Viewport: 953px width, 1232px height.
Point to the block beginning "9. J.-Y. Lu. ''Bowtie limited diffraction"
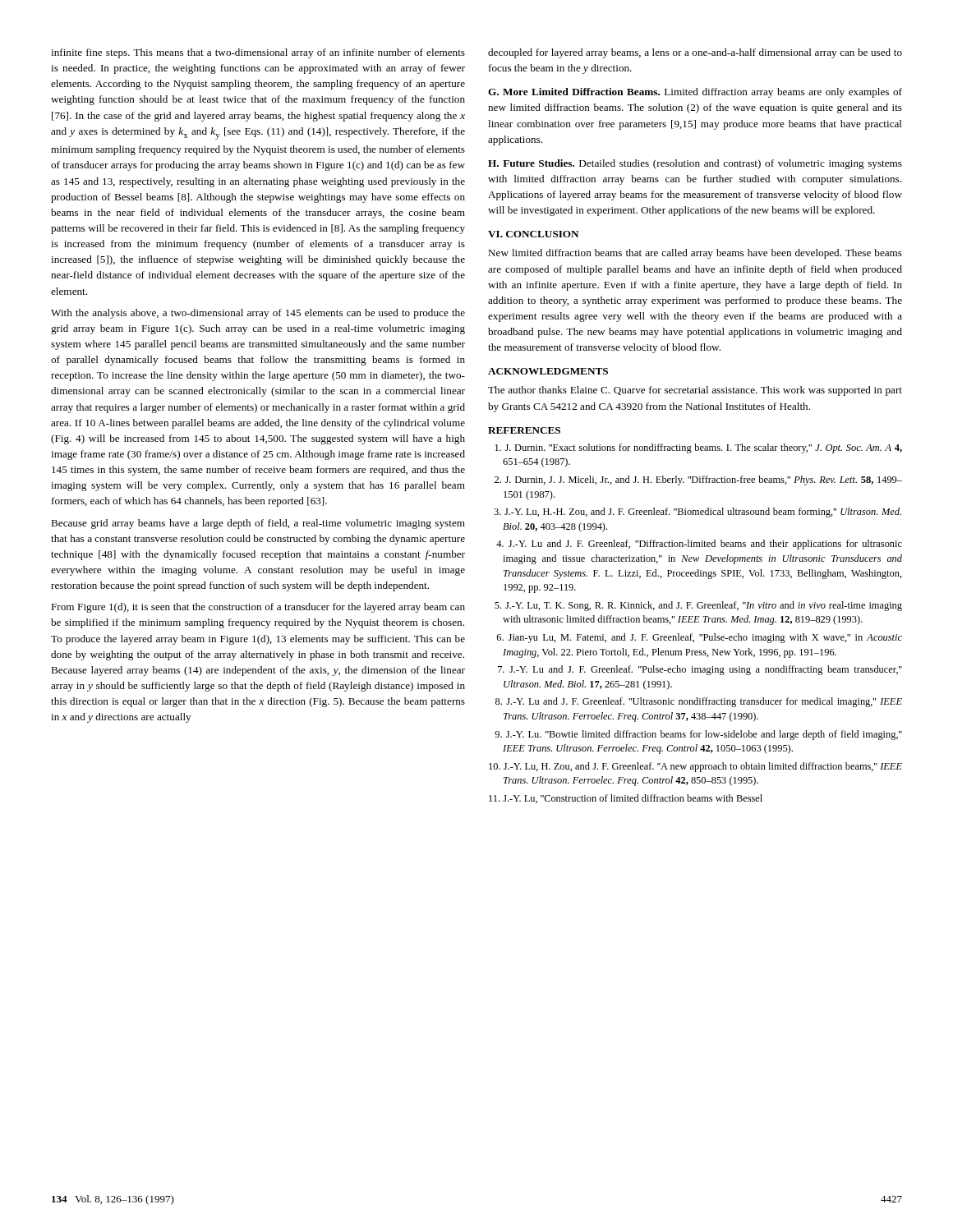coord(695,741)
